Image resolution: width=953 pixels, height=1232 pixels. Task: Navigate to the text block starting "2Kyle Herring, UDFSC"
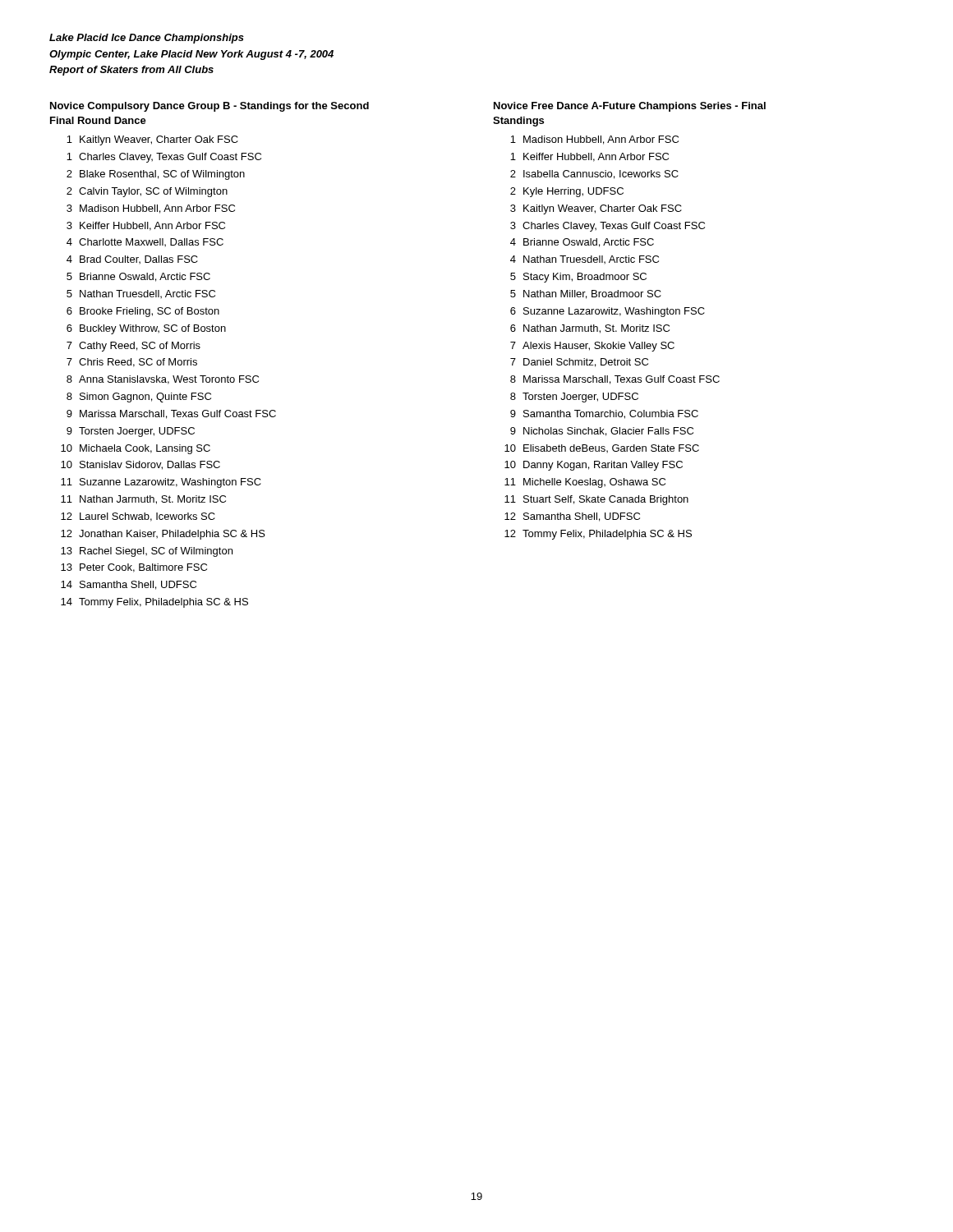(567, 192)
